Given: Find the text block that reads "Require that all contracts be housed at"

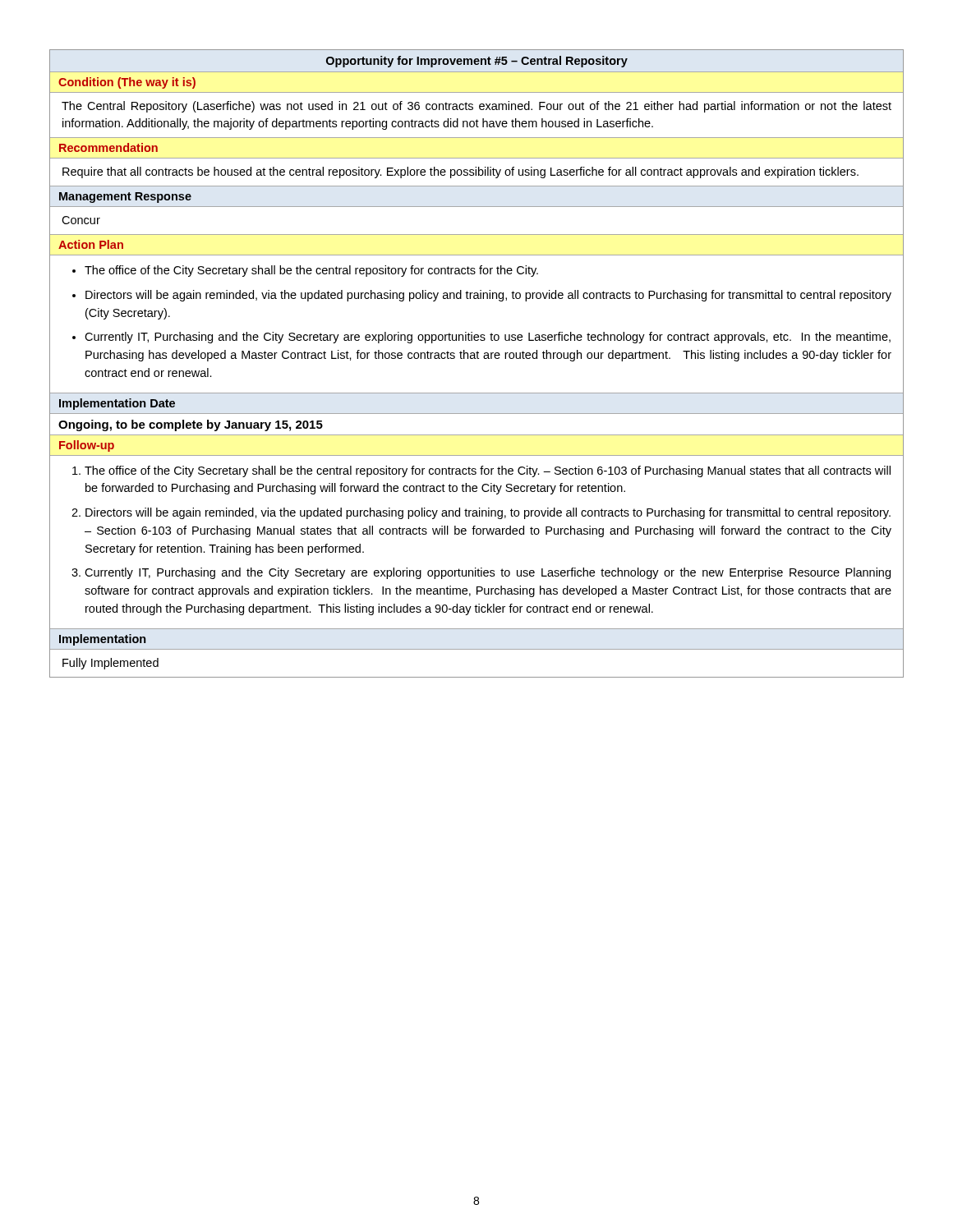Looking at the screenshot, I should [x=460, y=172].
